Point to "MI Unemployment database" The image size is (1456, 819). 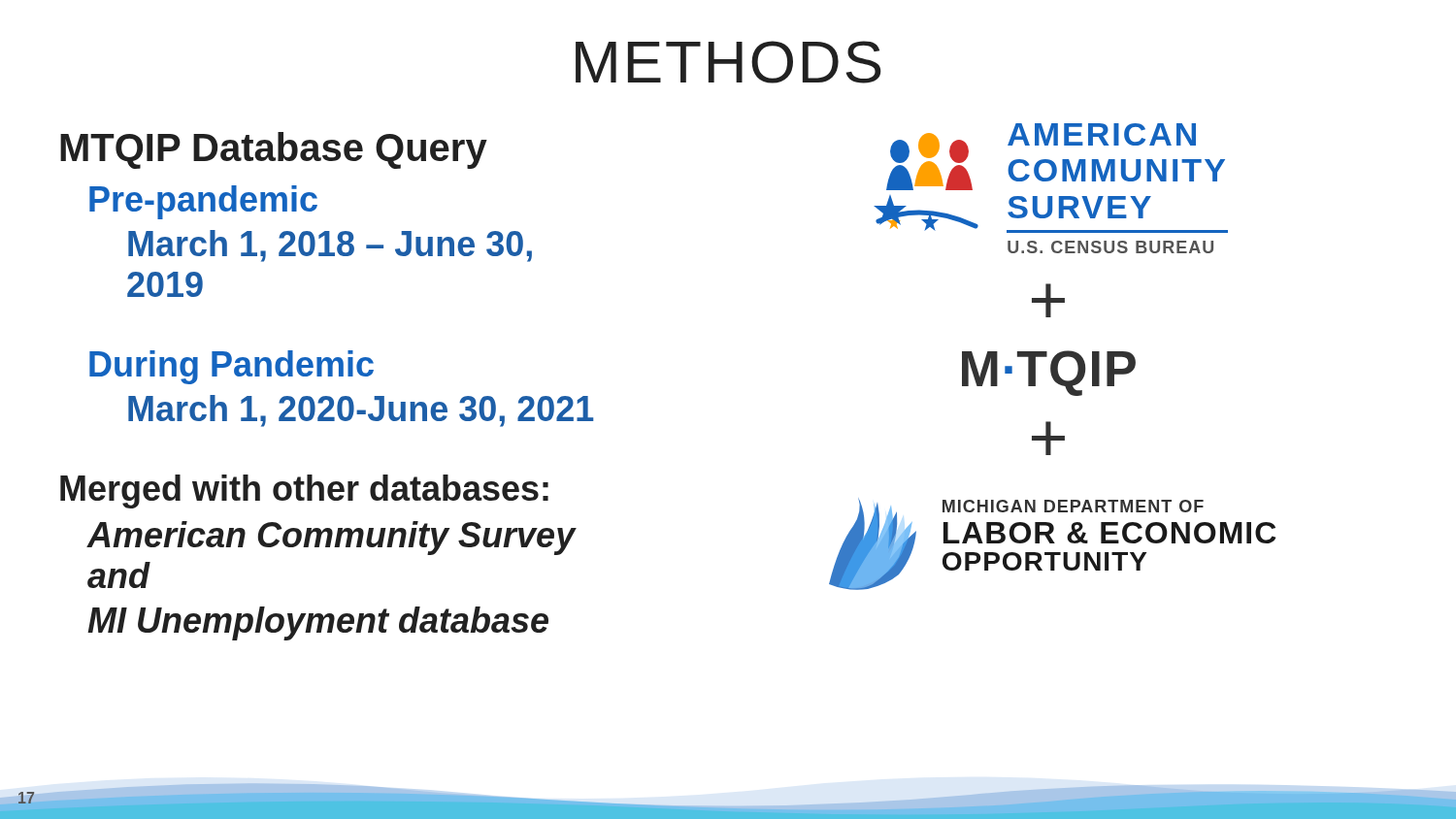click(318, 621)
